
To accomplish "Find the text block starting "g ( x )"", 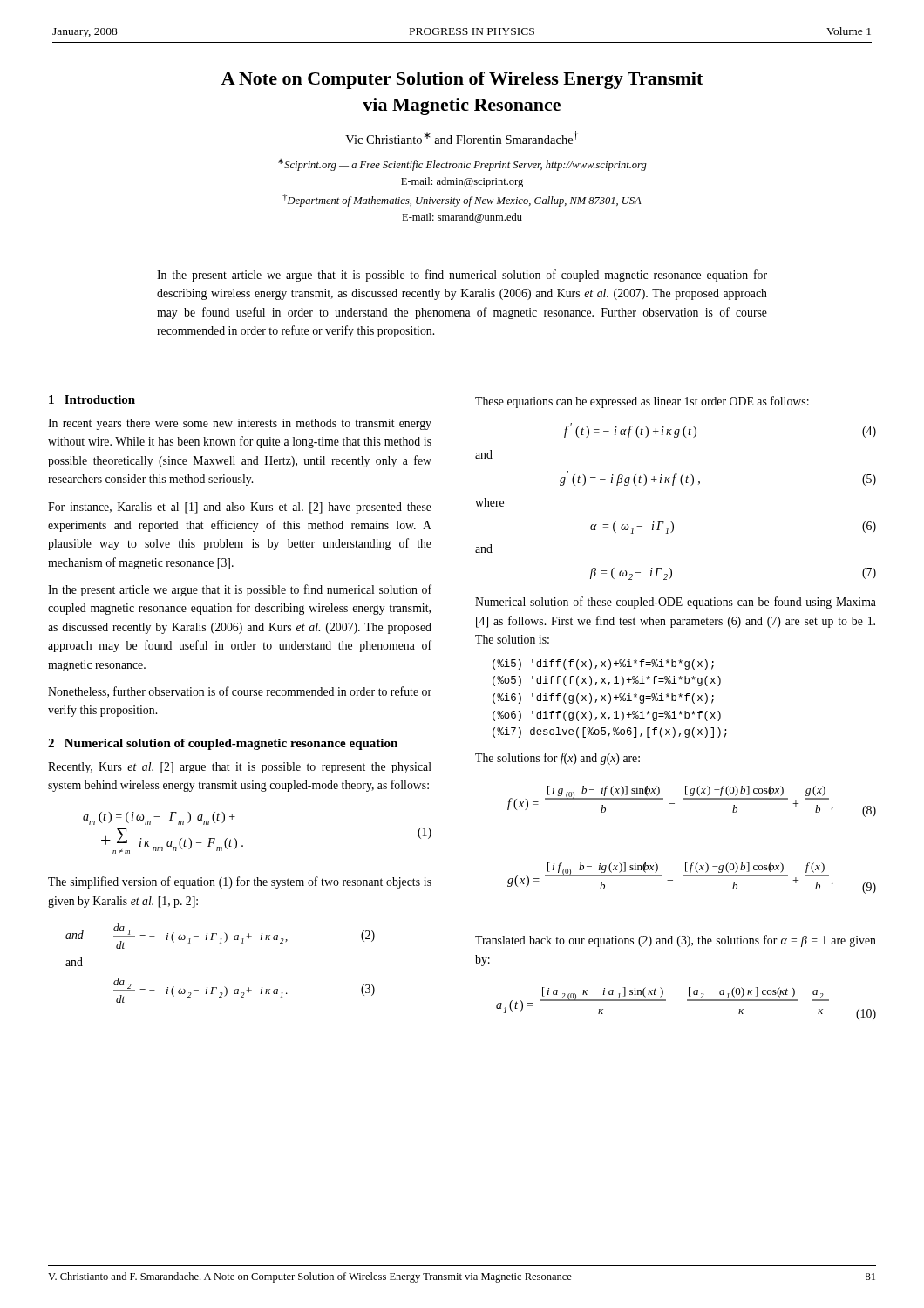I will [676, 888].
